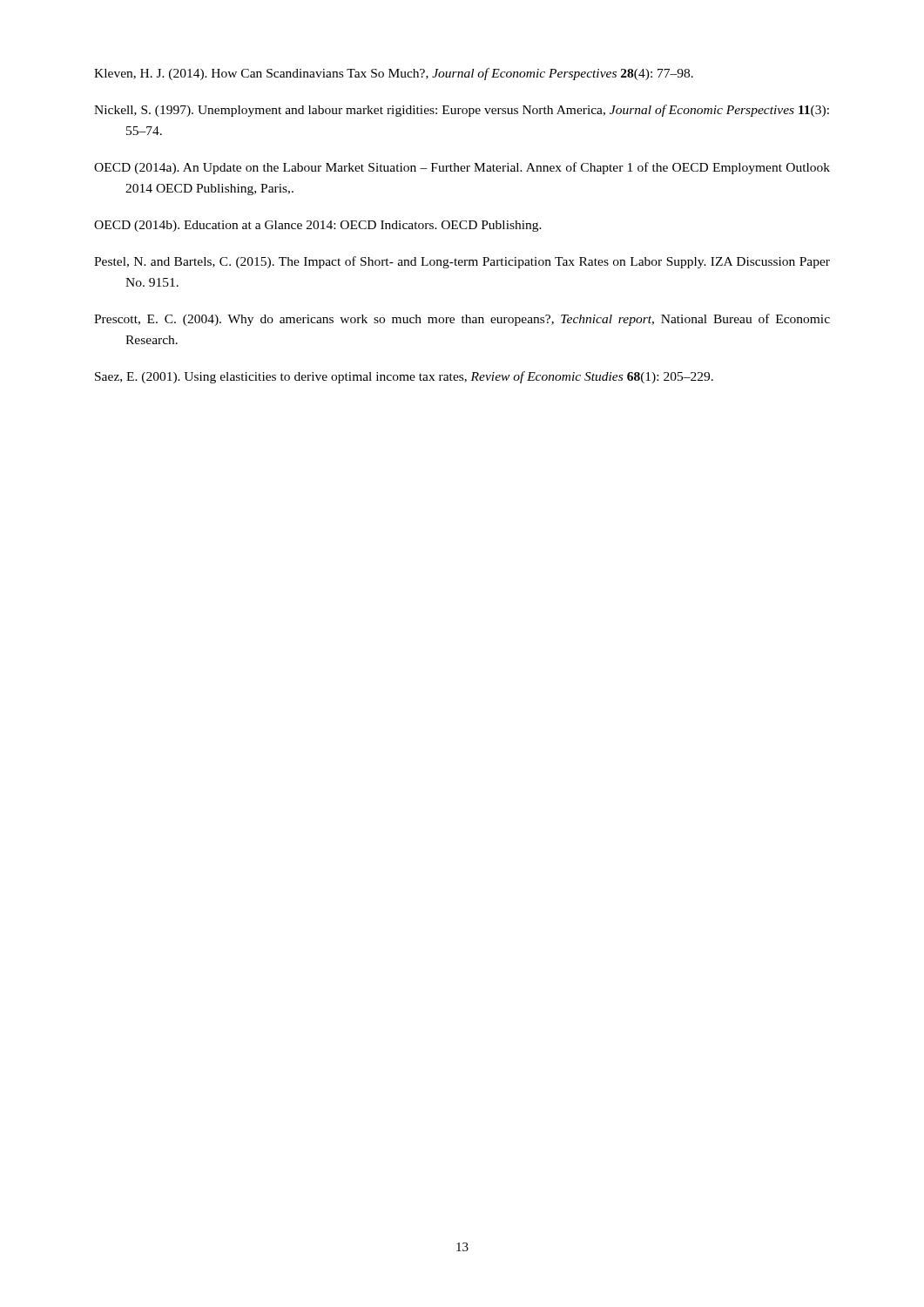Find the region starting "Pestel, N. and Bartels, C. (2015). The"

[x=462, y=272]
